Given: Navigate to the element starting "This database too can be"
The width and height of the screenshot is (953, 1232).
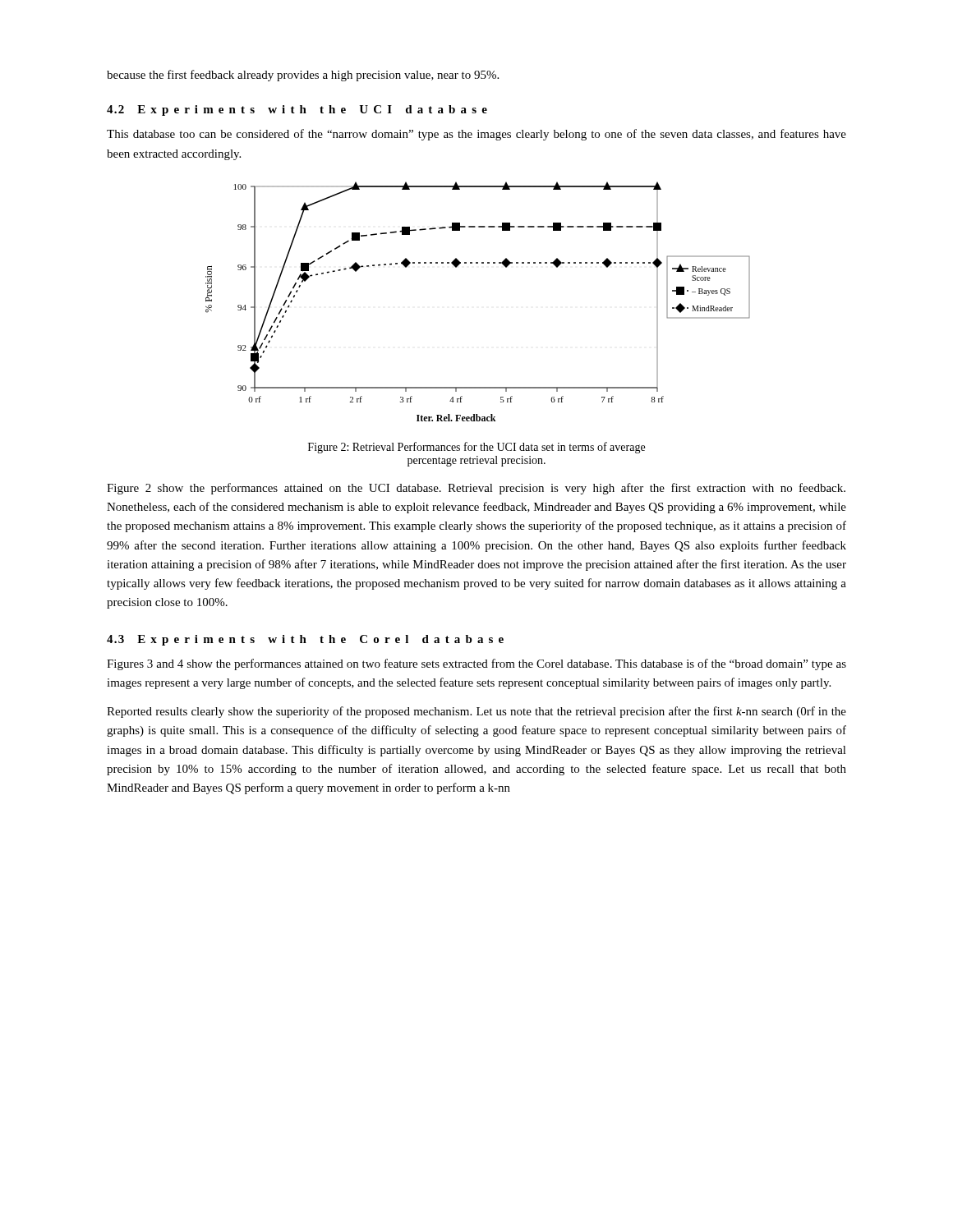Looking at the screenshot, I should 476,144.
